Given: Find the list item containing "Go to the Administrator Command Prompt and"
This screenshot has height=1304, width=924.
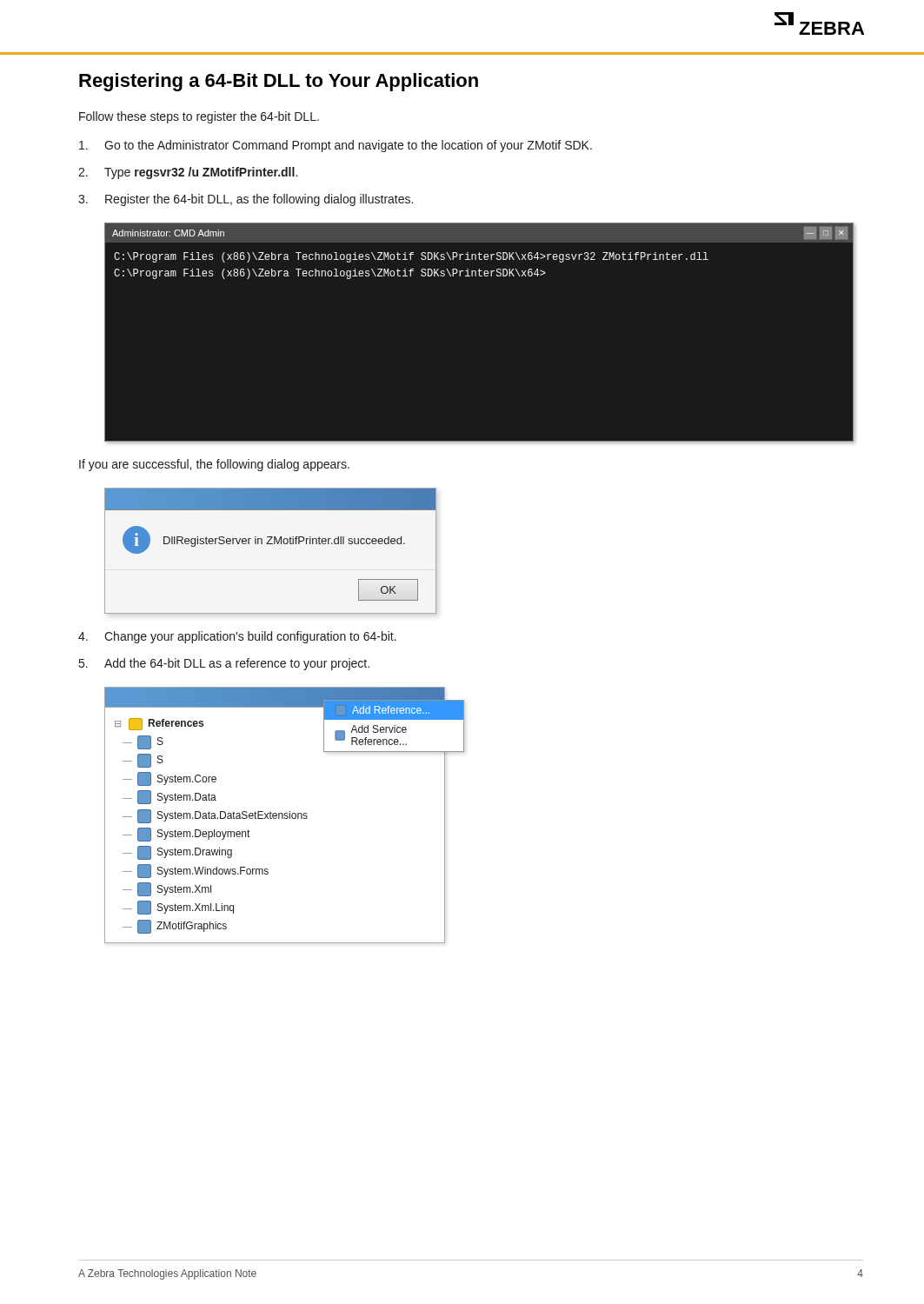Looking at the screenshot, I should pos(471,146).
